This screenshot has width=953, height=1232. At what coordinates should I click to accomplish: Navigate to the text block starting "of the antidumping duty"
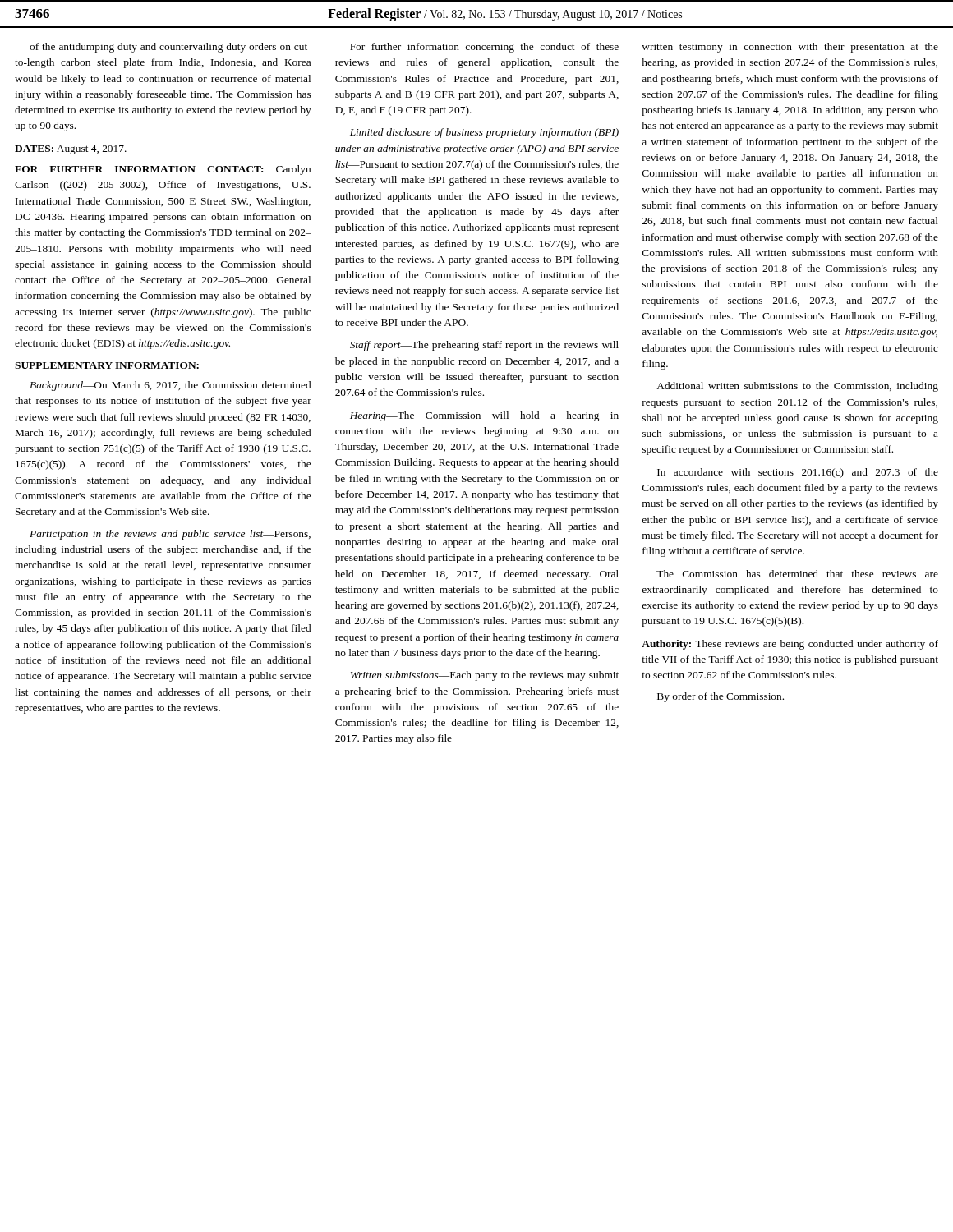tap(163, 86)
